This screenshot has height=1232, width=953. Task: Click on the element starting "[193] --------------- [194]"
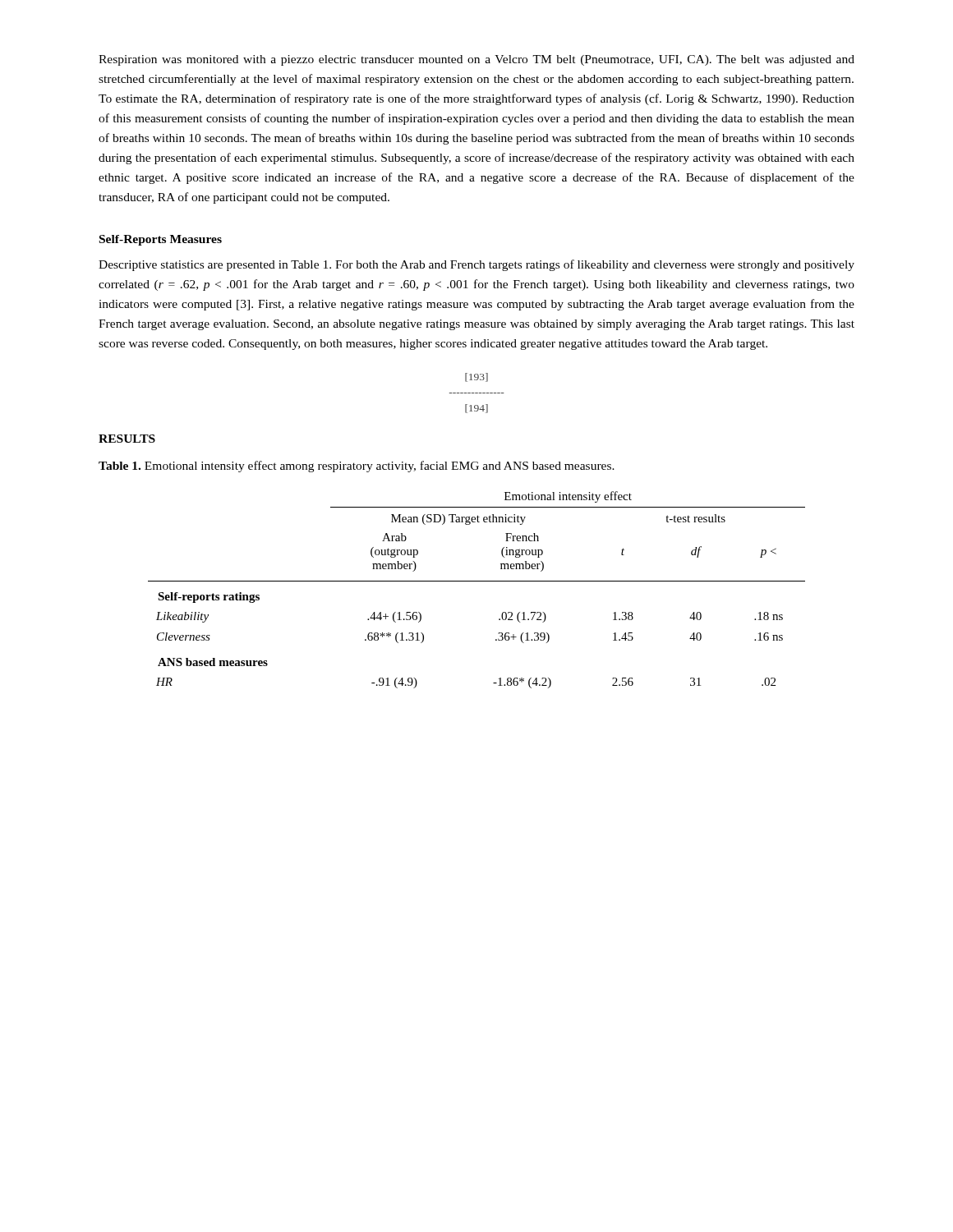coord(476,392)
